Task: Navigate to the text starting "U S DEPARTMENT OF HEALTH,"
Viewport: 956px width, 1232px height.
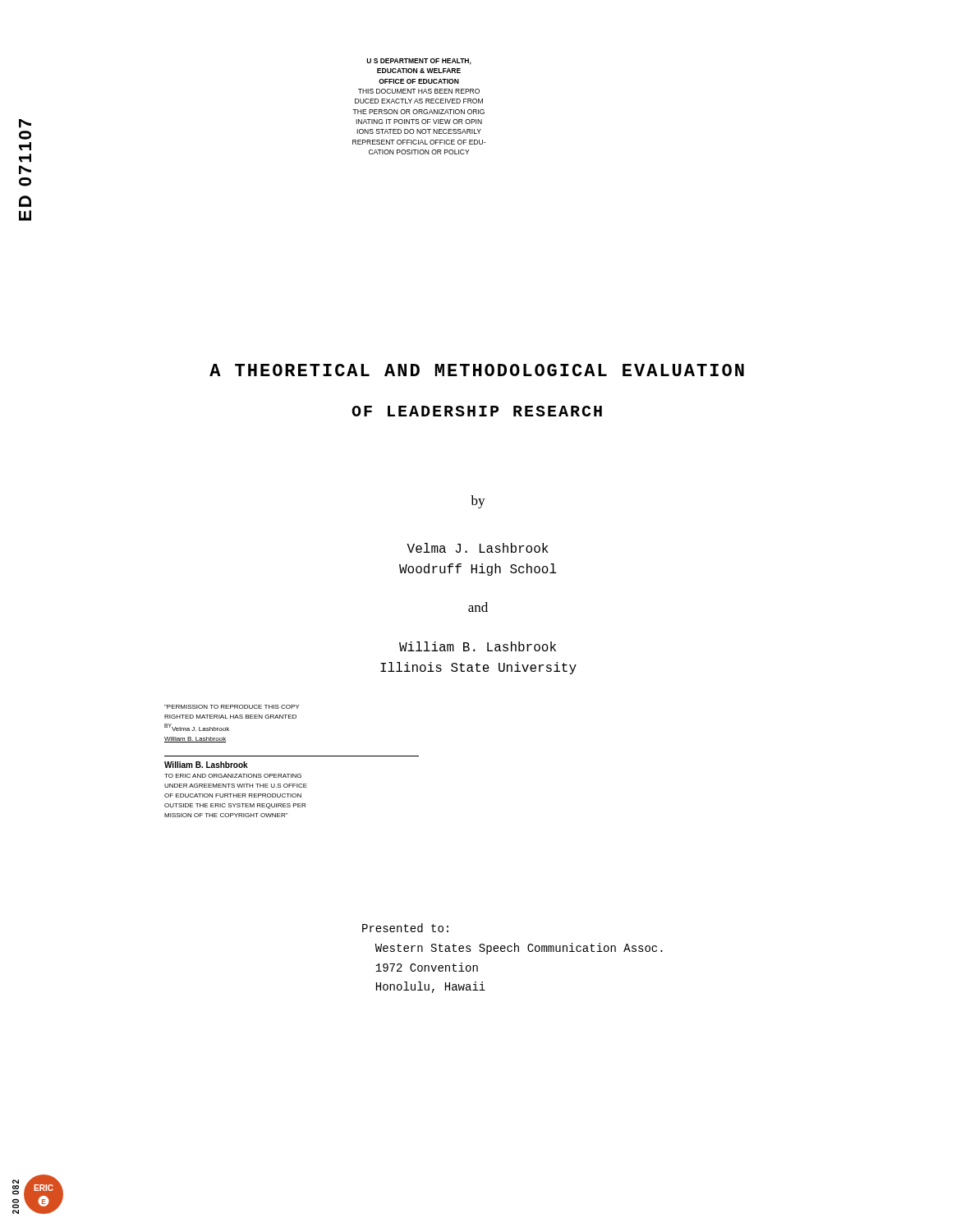Action: 419,106
